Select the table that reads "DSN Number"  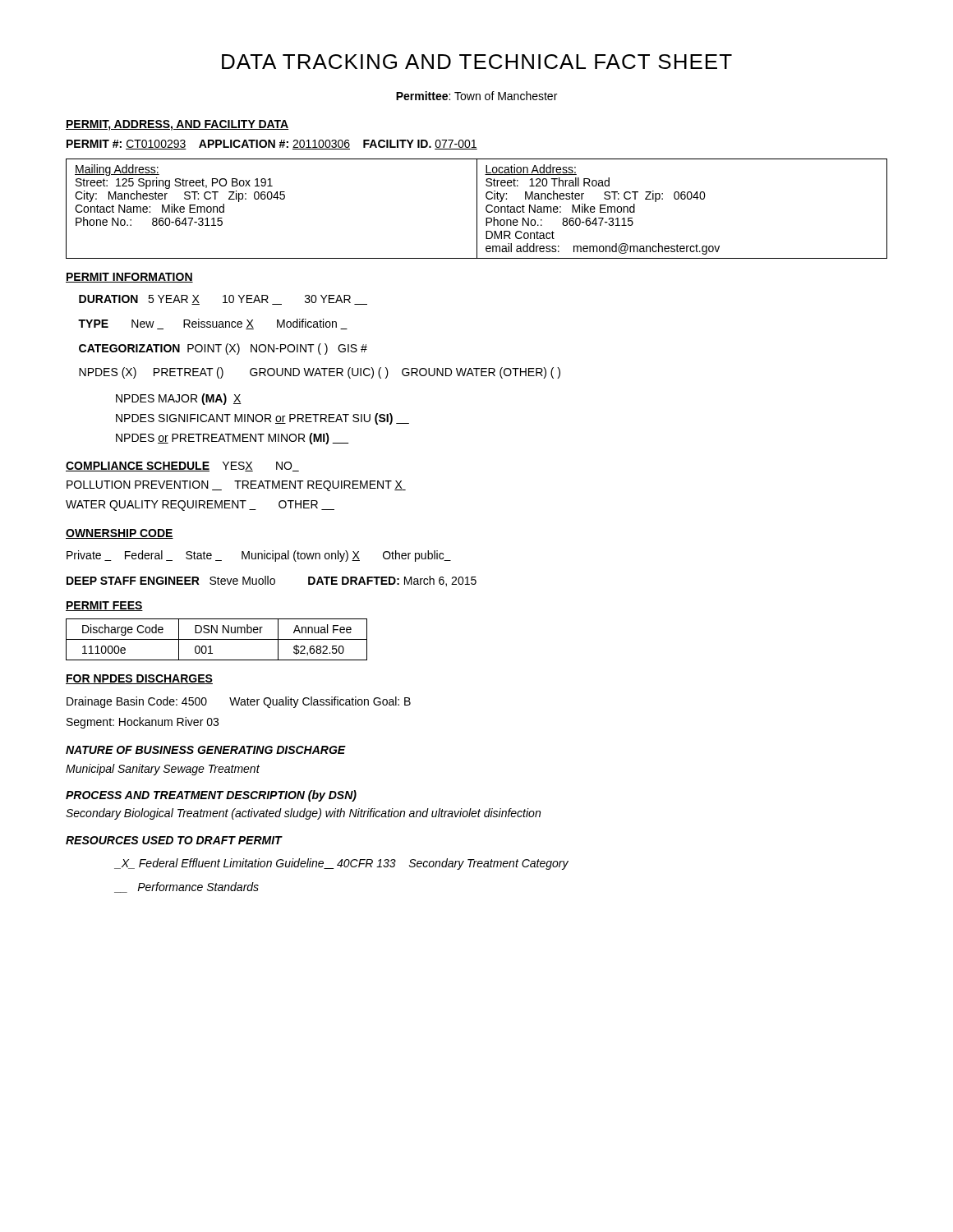476,639
